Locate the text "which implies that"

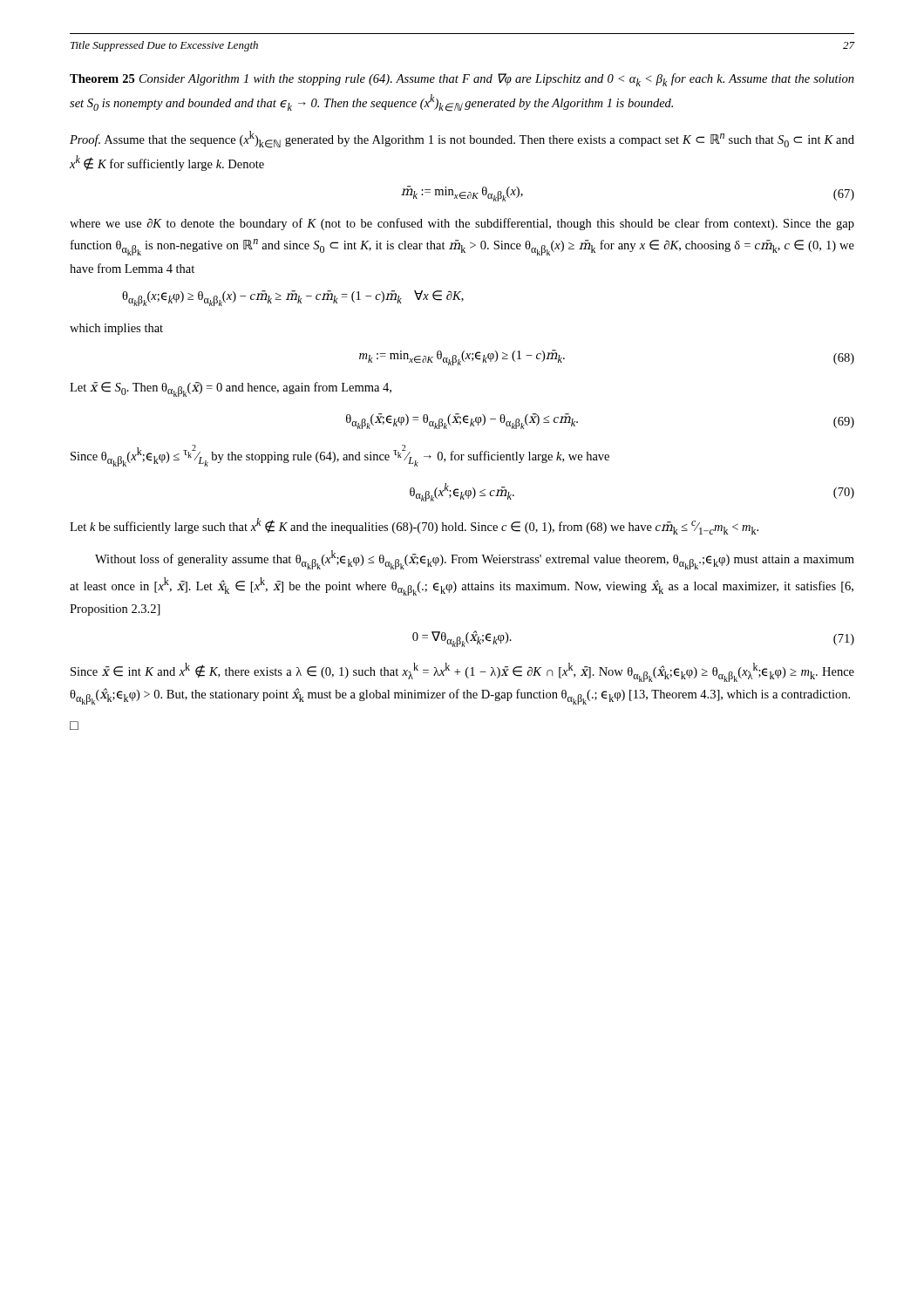(x=116, y=329)
